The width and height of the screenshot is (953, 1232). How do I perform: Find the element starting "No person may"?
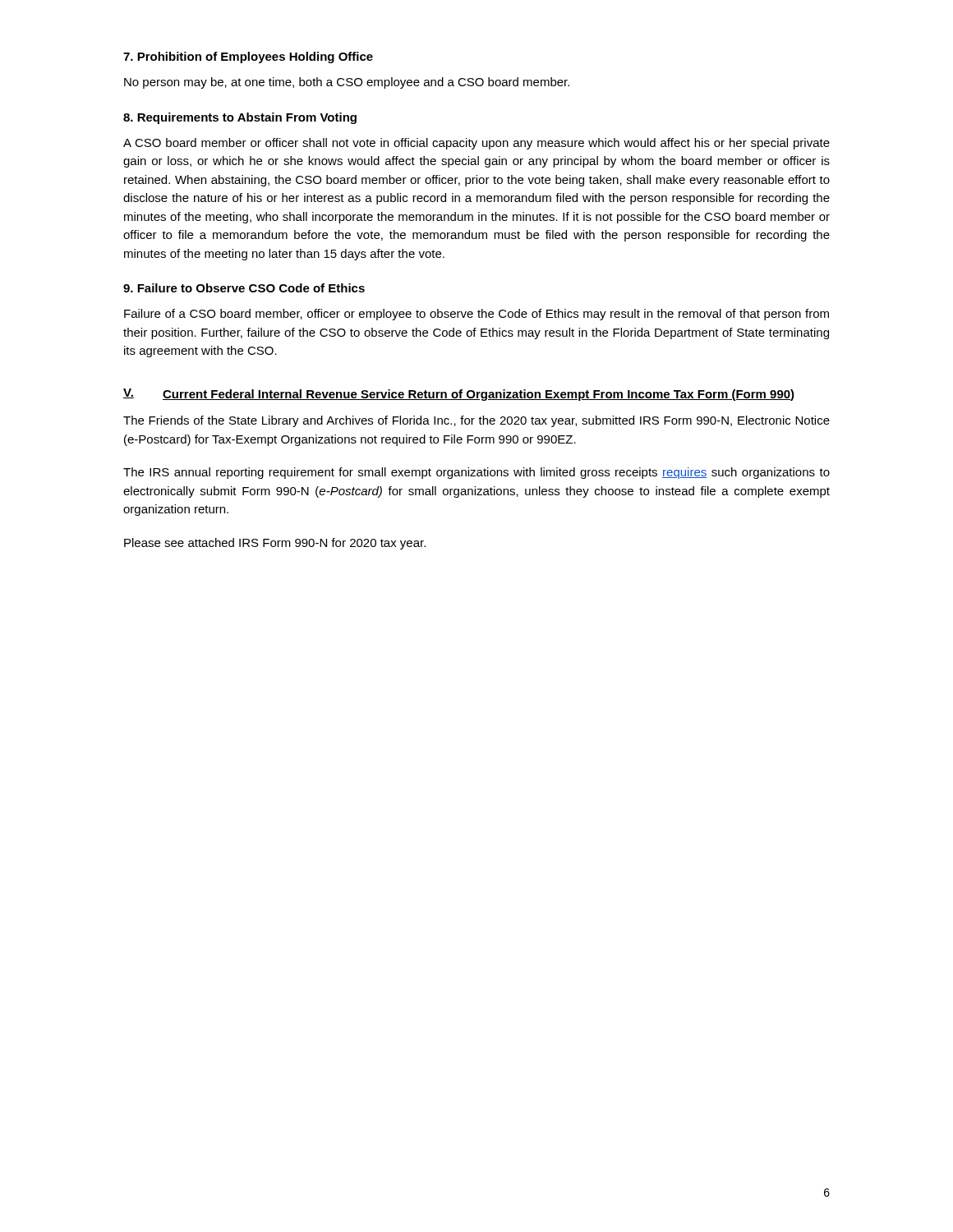pyautogui.click(x=347, y=82)
